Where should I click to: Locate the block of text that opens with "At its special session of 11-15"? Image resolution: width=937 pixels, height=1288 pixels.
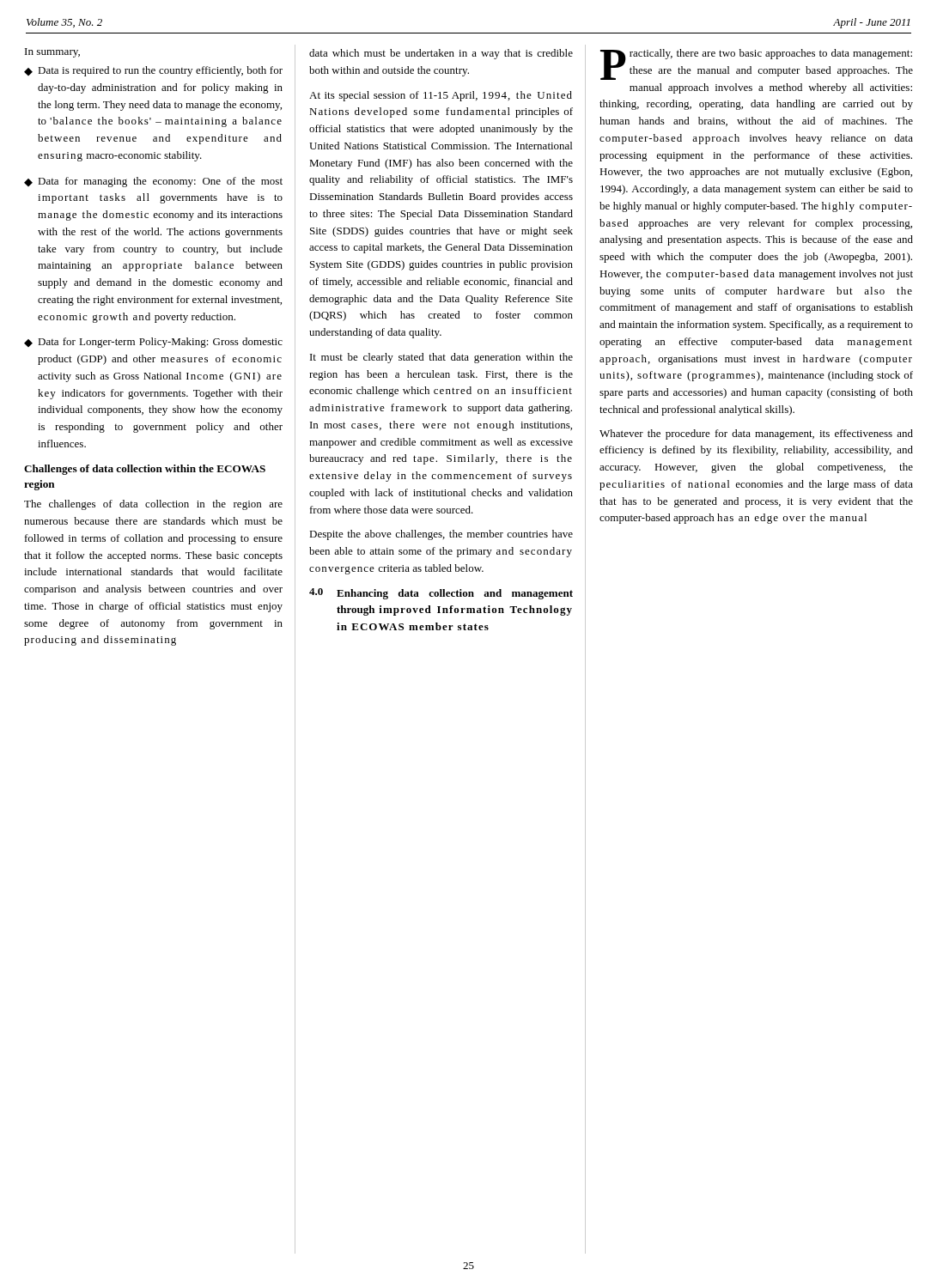point(441,213)
